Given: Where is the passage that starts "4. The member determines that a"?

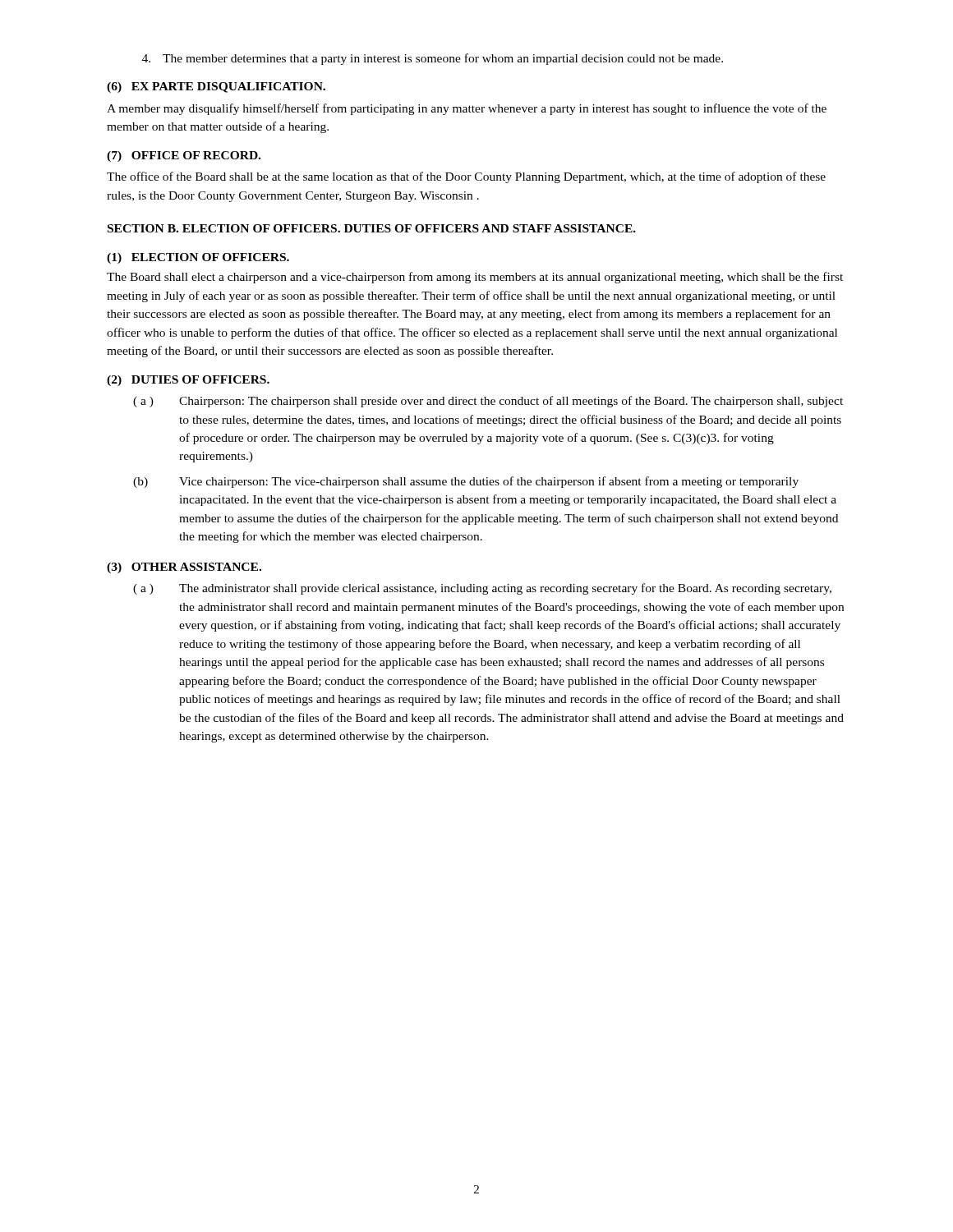Looking at the screenshot, I should (415, 59).
